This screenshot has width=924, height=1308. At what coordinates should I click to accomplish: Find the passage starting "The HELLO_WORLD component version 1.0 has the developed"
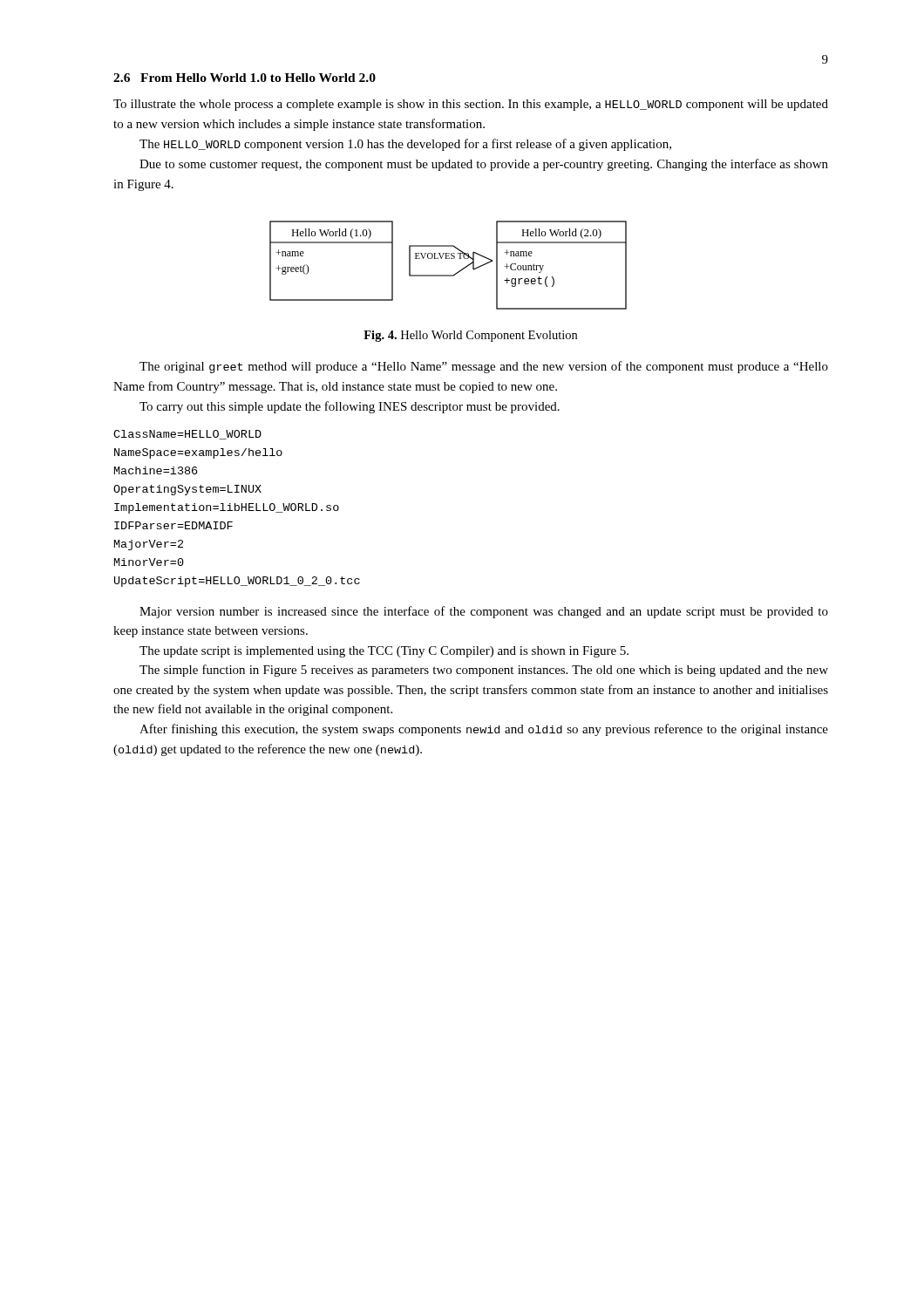click(x=471, y=144)
